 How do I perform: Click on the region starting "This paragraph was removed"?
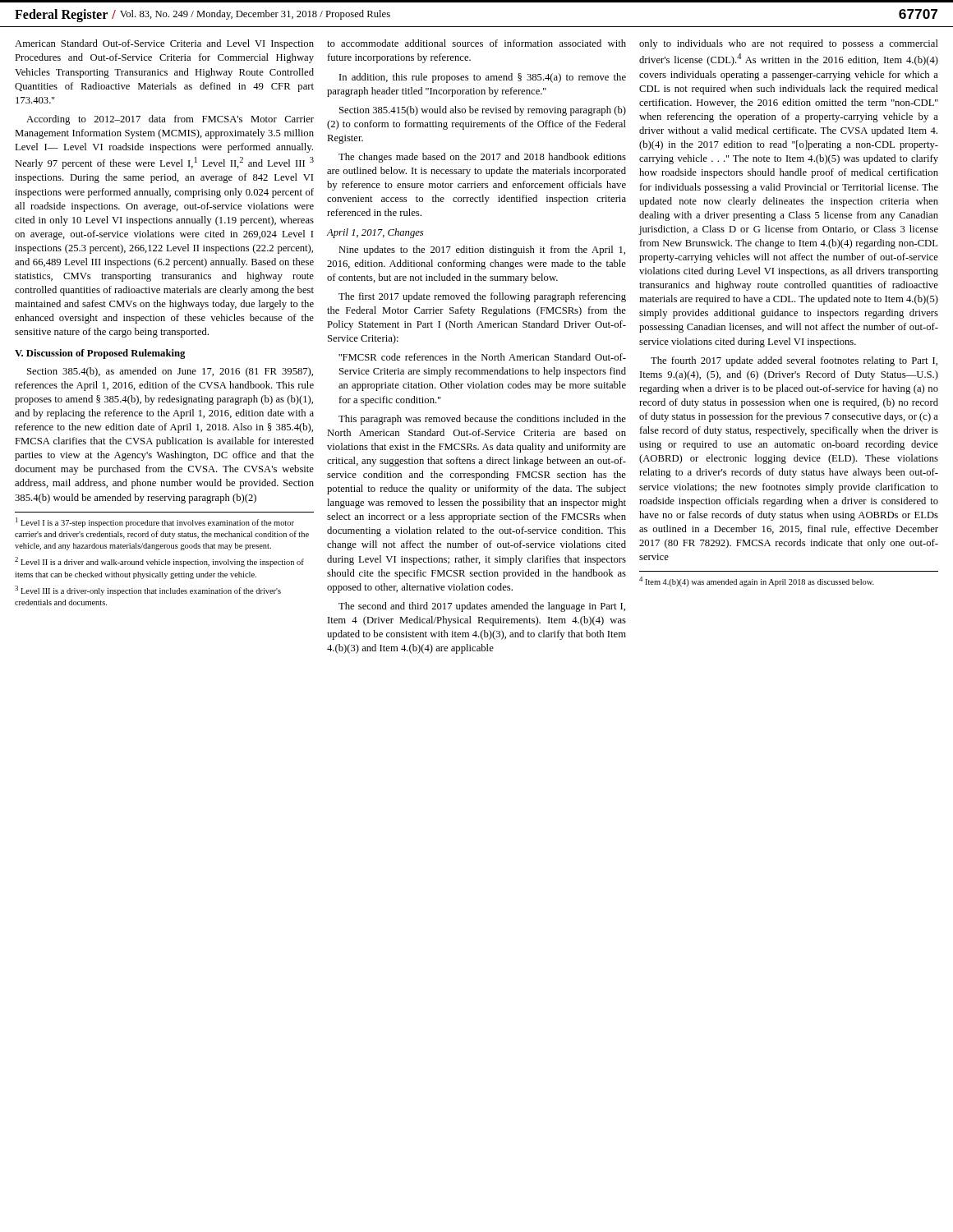pyautogui.click(x=476, y=503)
